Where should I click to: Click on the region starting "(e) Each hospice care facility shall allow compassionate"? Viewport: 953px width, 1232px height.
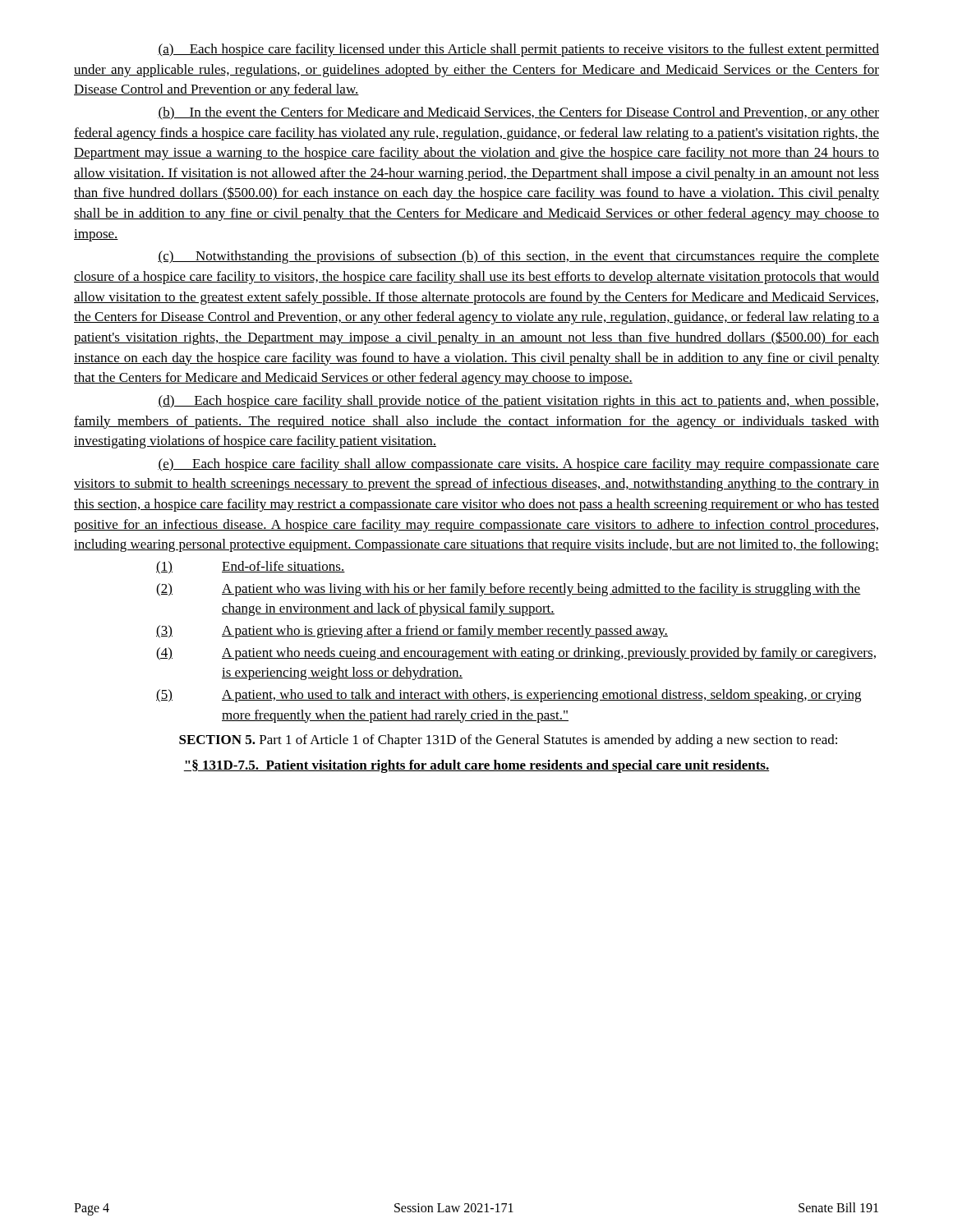pos(476,504)
